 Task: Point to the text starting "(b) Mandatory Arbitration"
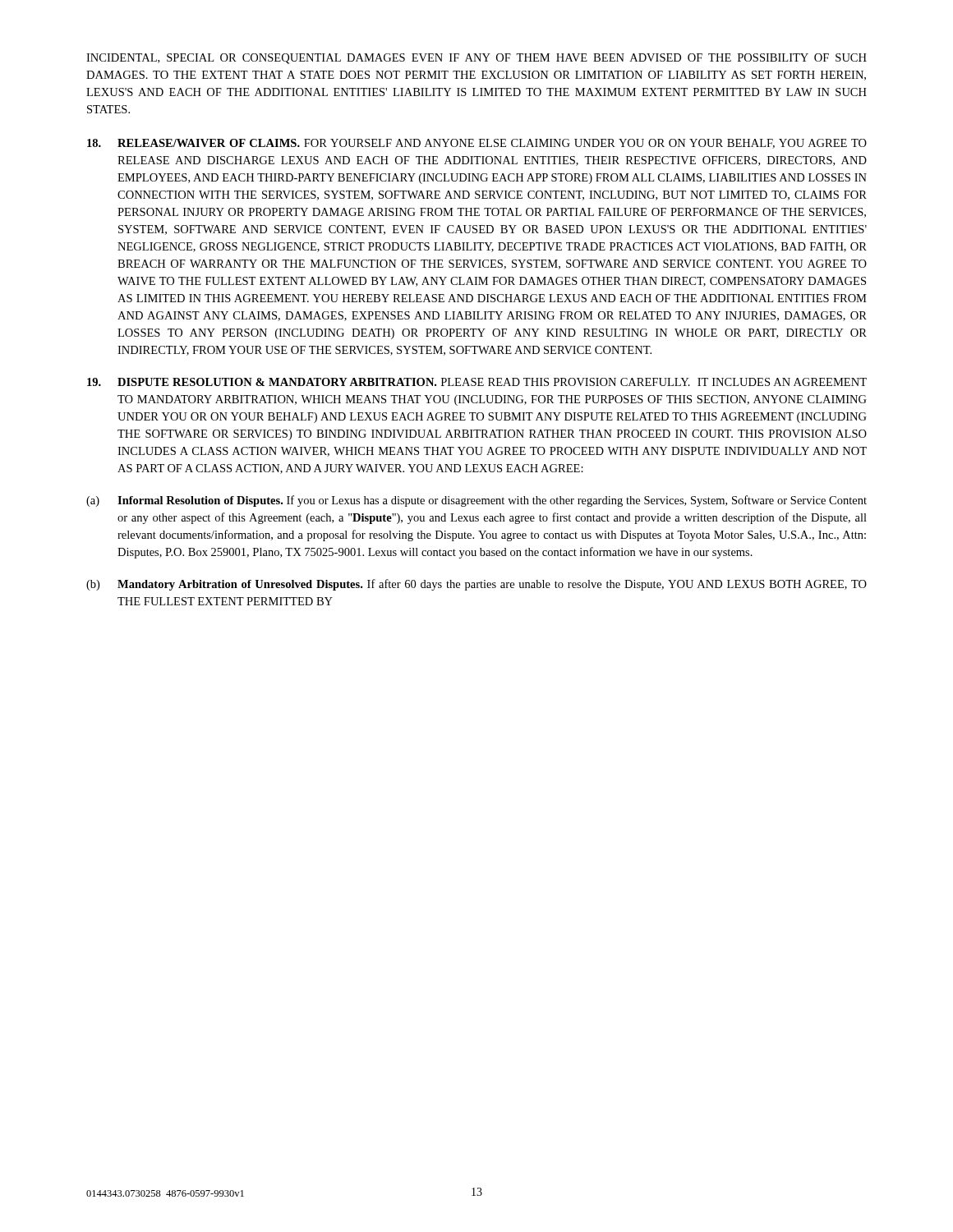(476, 593)
